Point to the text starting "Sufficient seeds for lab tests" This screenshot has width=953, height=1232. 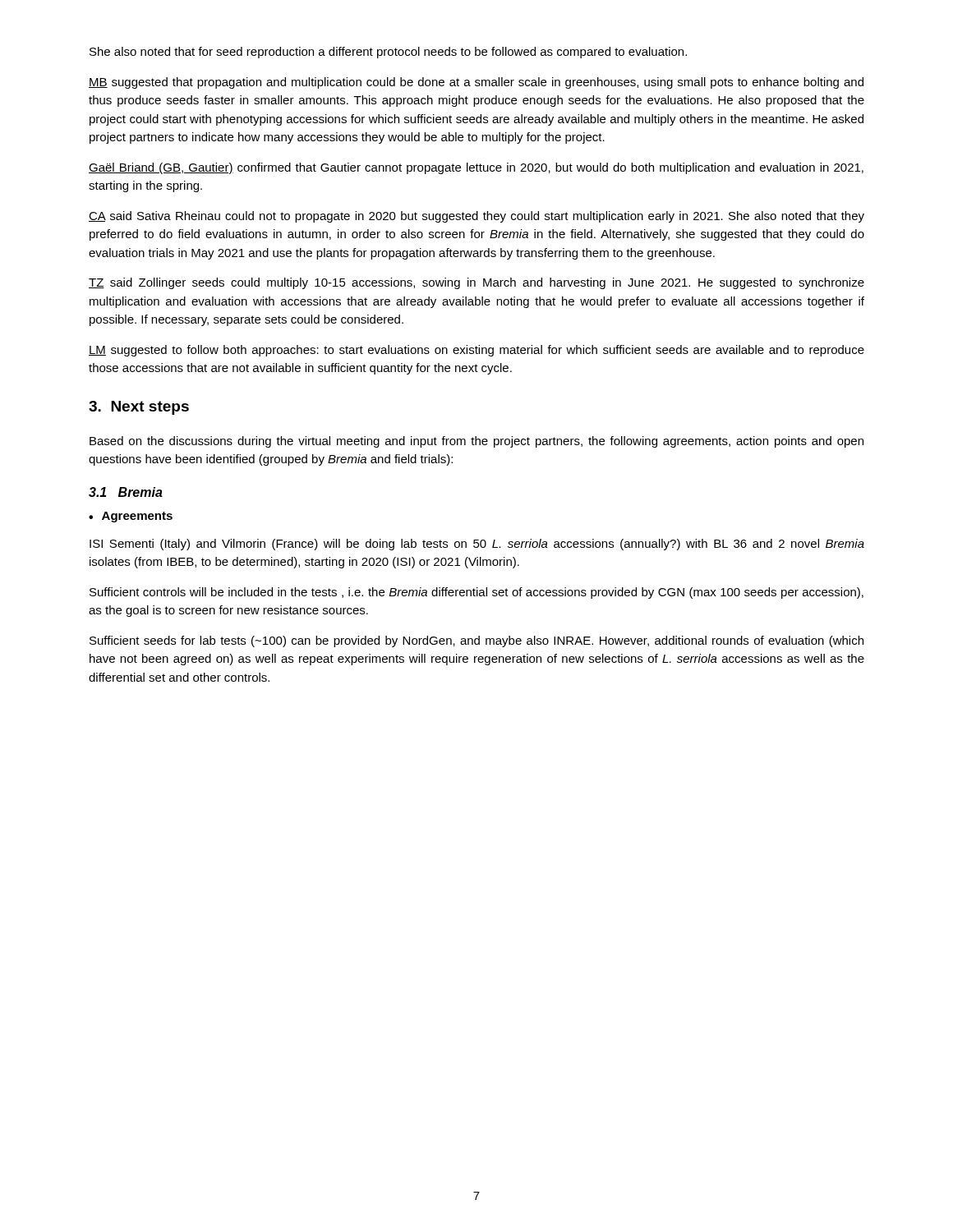[476, 659]
